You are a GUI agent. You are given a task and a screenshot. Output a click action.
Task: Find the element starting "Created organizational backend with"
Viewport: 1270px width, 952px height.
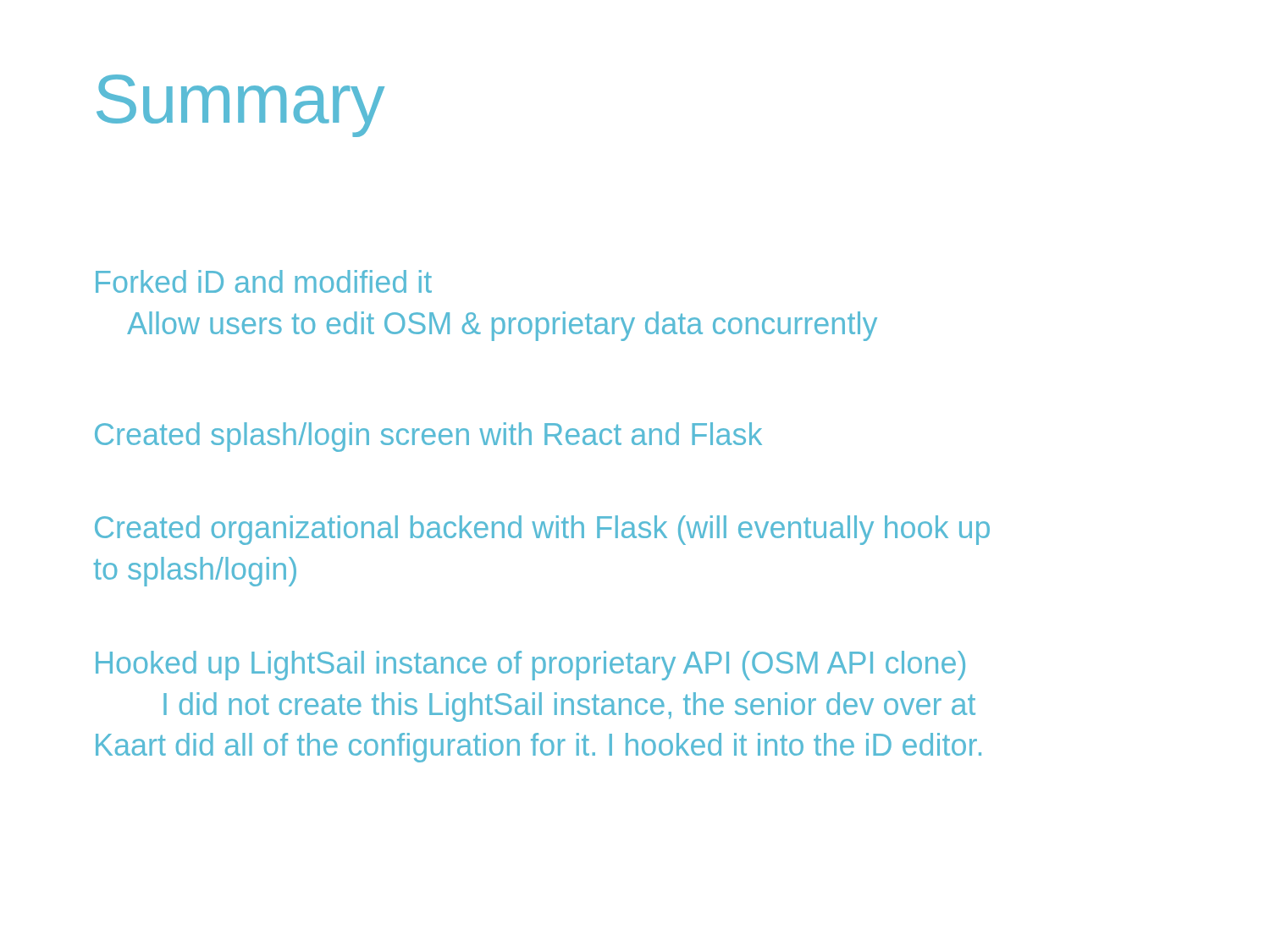[542, 548]
